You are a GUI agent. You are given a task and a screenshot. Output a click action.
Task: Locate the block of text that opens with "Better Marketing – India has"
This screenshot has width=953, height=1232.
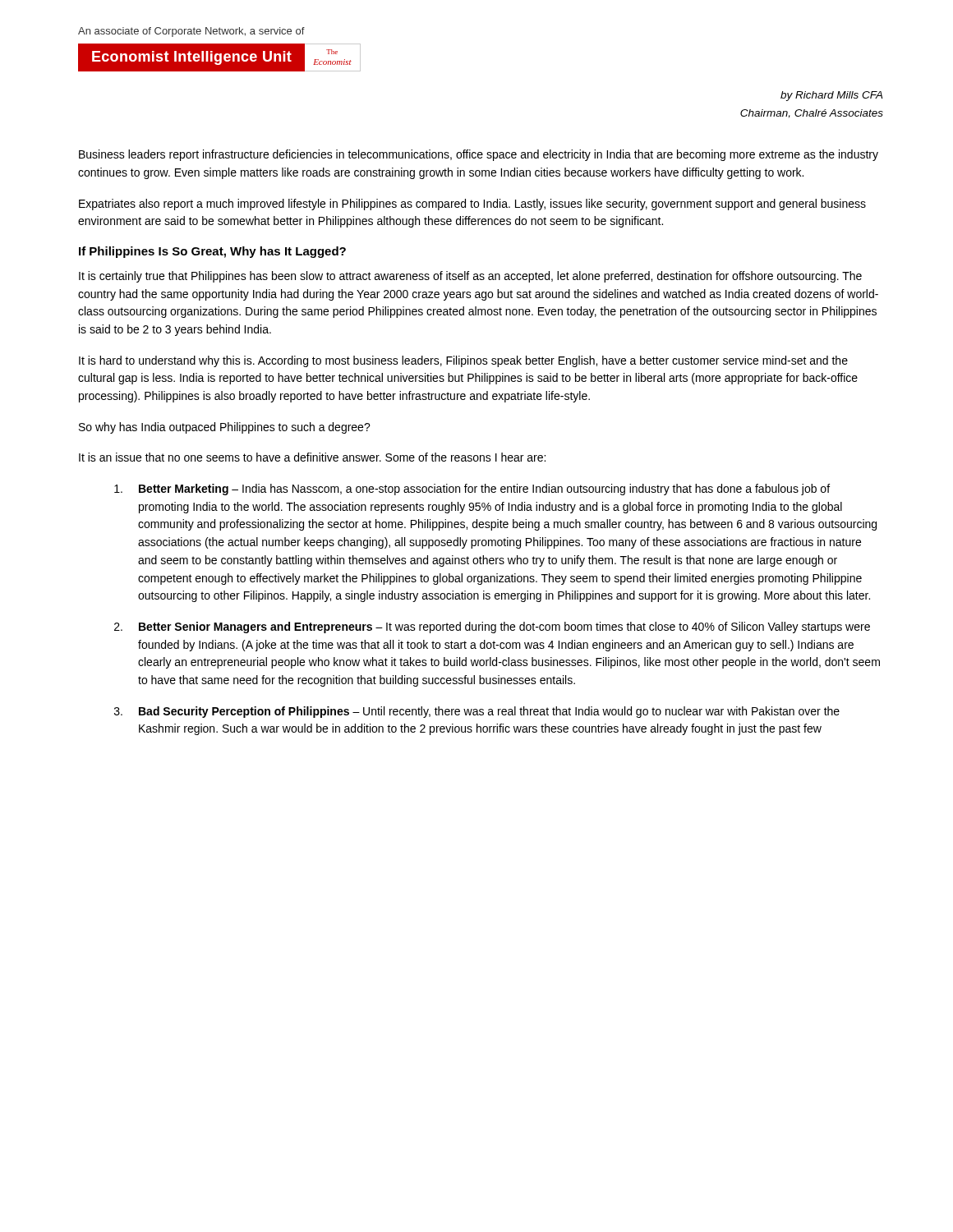[x=481, y=543]
